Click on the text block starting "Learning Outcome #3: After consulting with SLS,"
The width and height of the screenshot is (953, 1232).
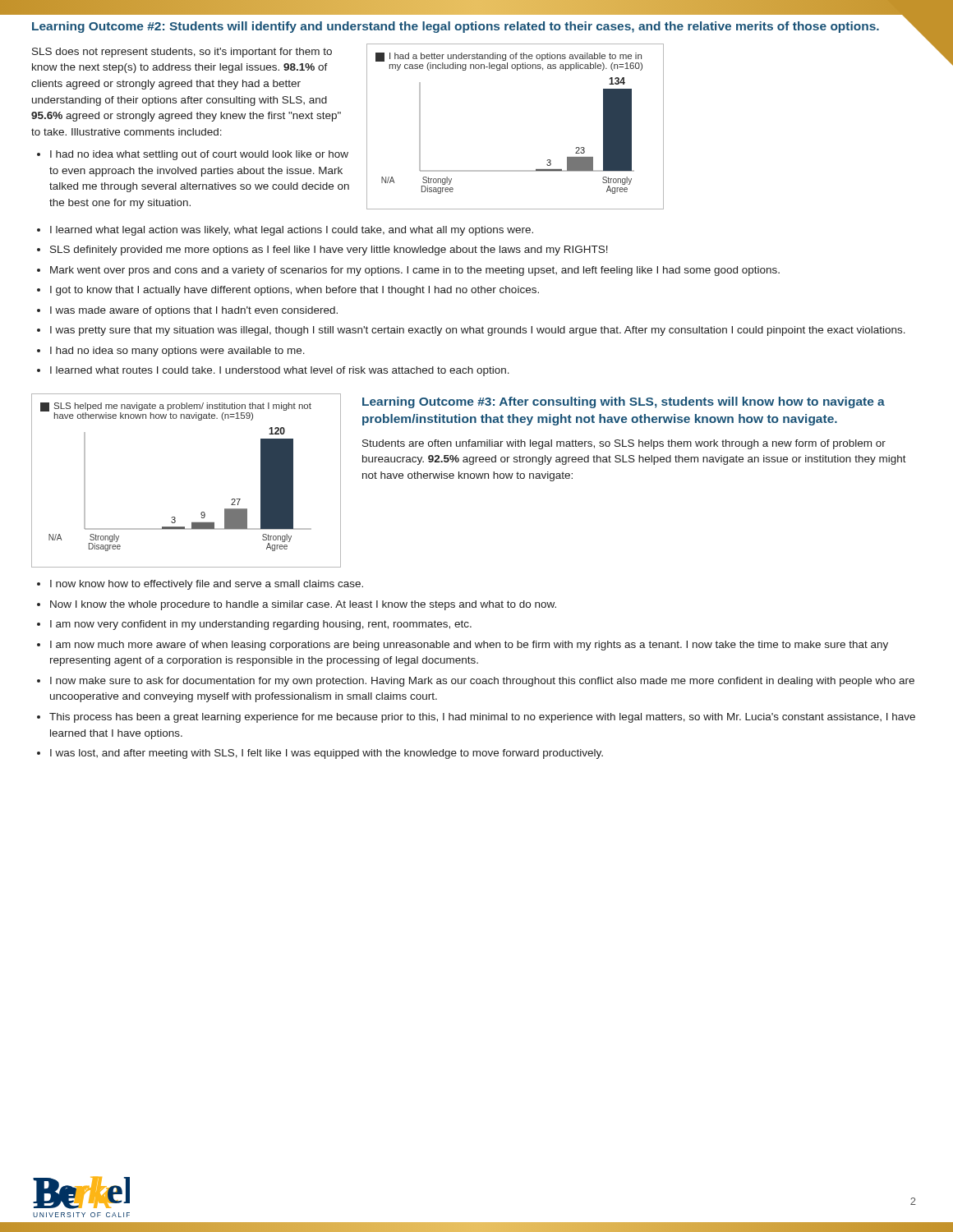coord(623,410)
